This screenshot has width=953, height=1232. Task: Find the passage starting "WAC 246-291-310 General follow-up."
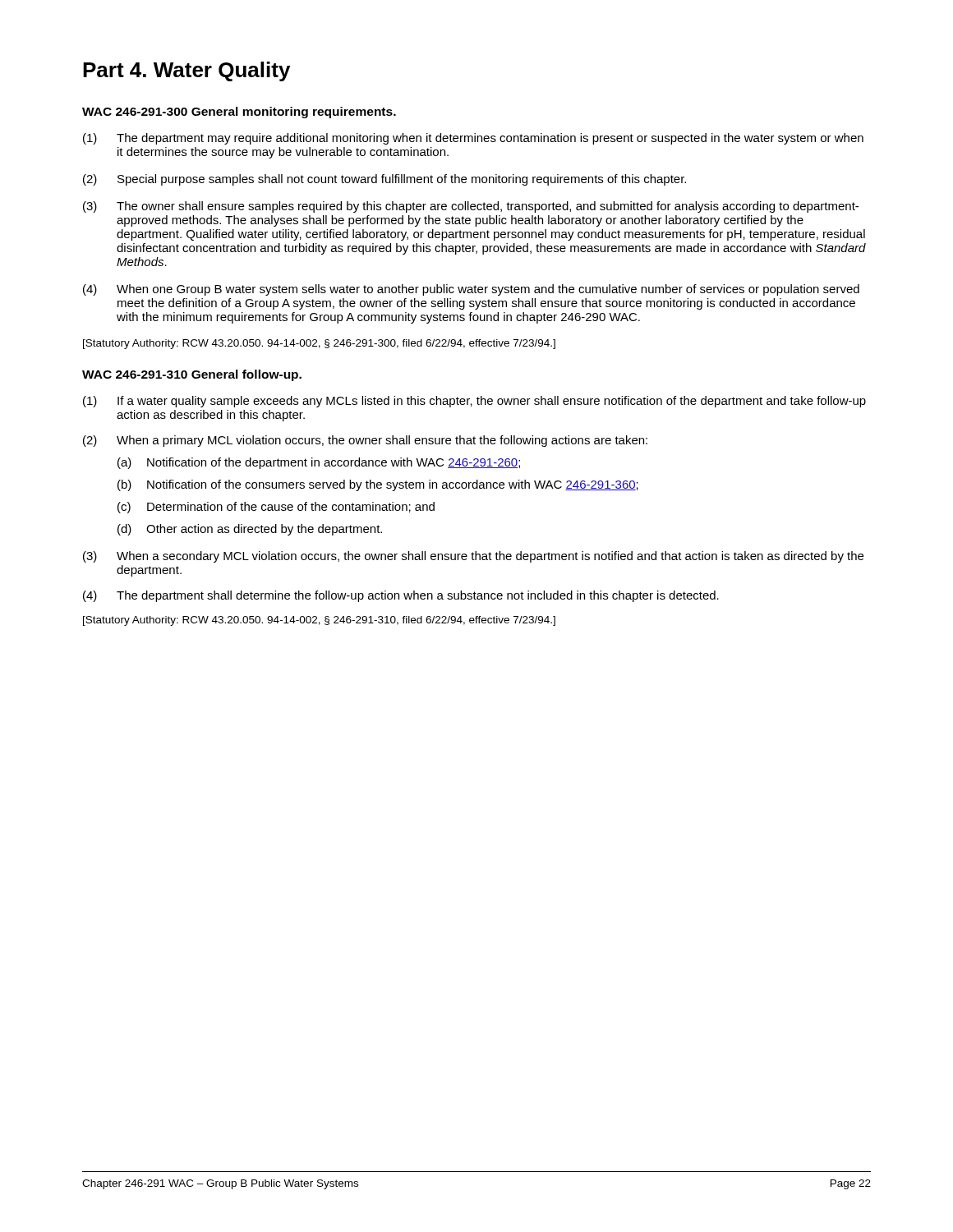coord(192,374)
